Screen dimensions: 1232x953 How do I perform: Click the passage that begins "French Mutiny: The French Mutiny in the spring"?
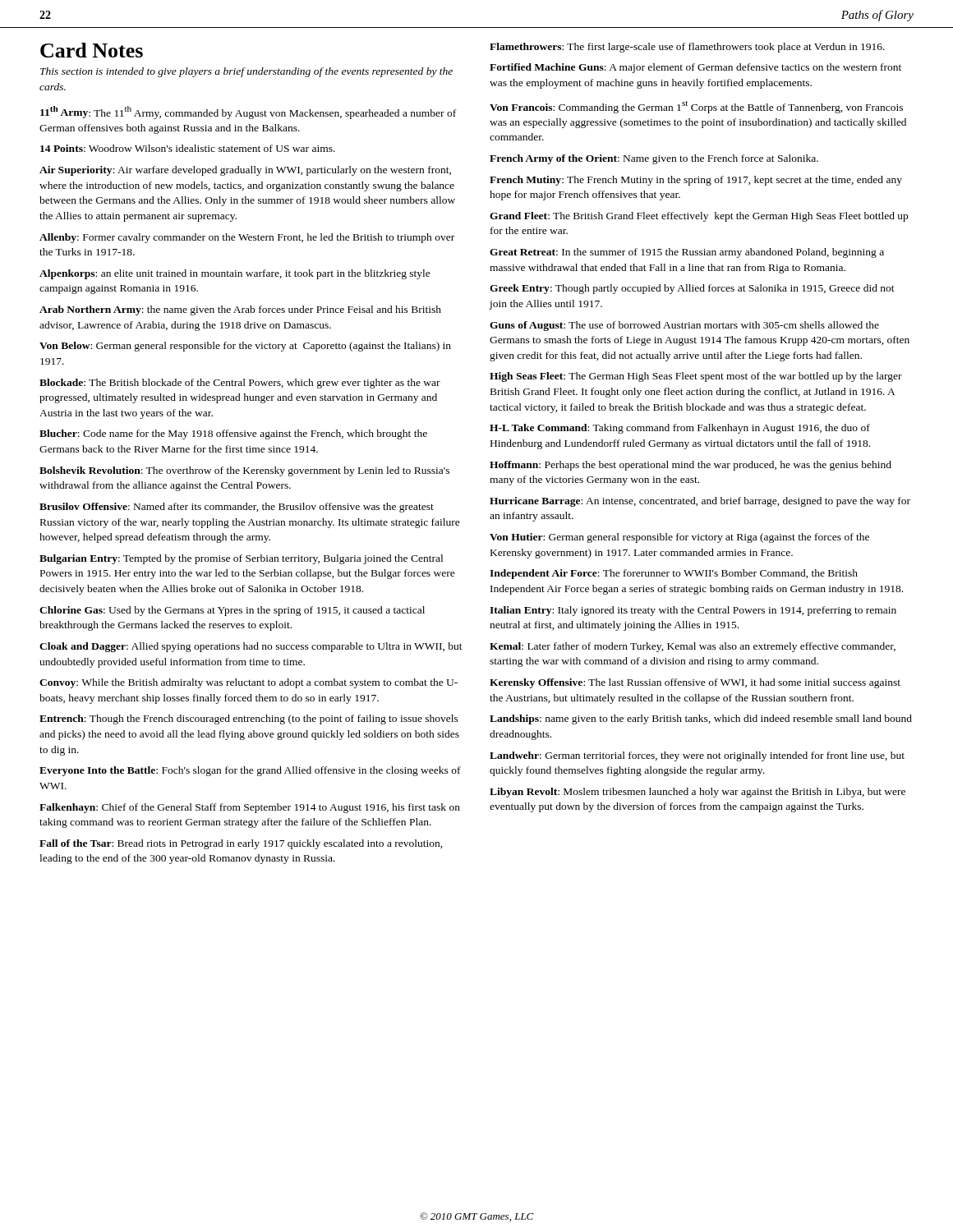(x=696, y=187)
